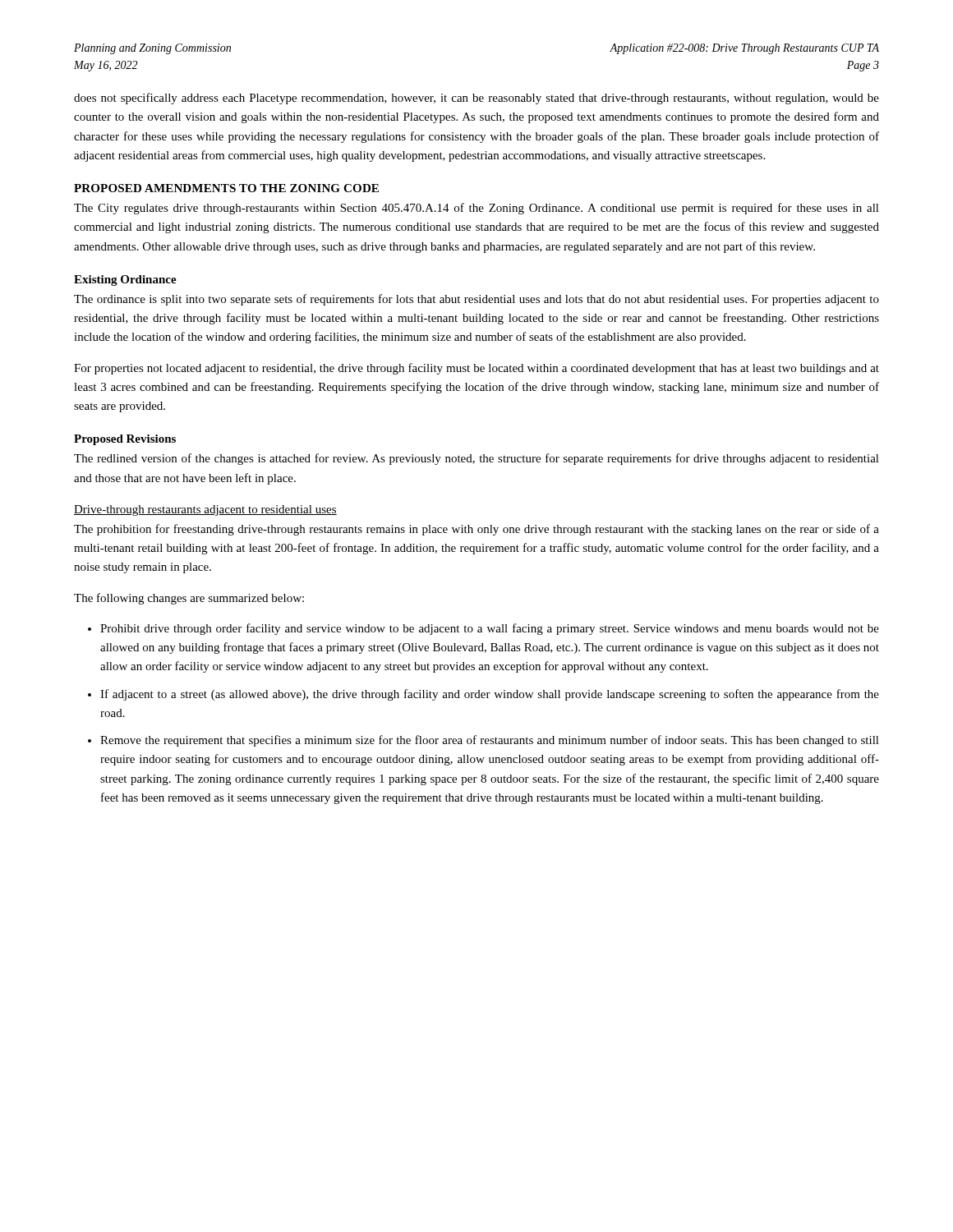Select the element starting "Proposed Revisions"

(125, 439)
